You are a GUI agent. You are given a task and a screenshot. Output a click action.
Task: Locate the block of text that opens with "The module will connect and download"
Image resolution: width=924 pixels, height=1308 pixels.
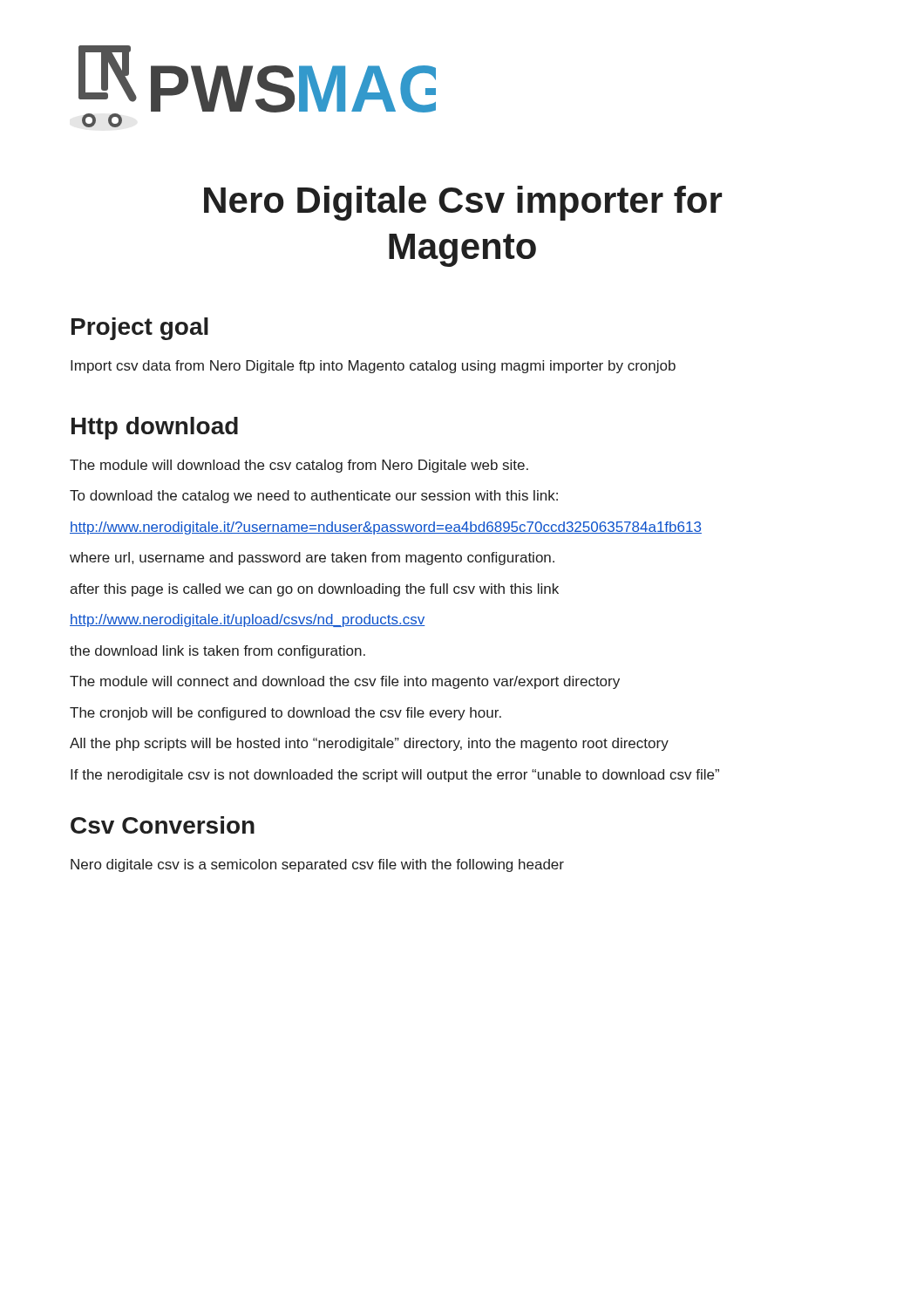pyautogui.click(x=345, y=681)
